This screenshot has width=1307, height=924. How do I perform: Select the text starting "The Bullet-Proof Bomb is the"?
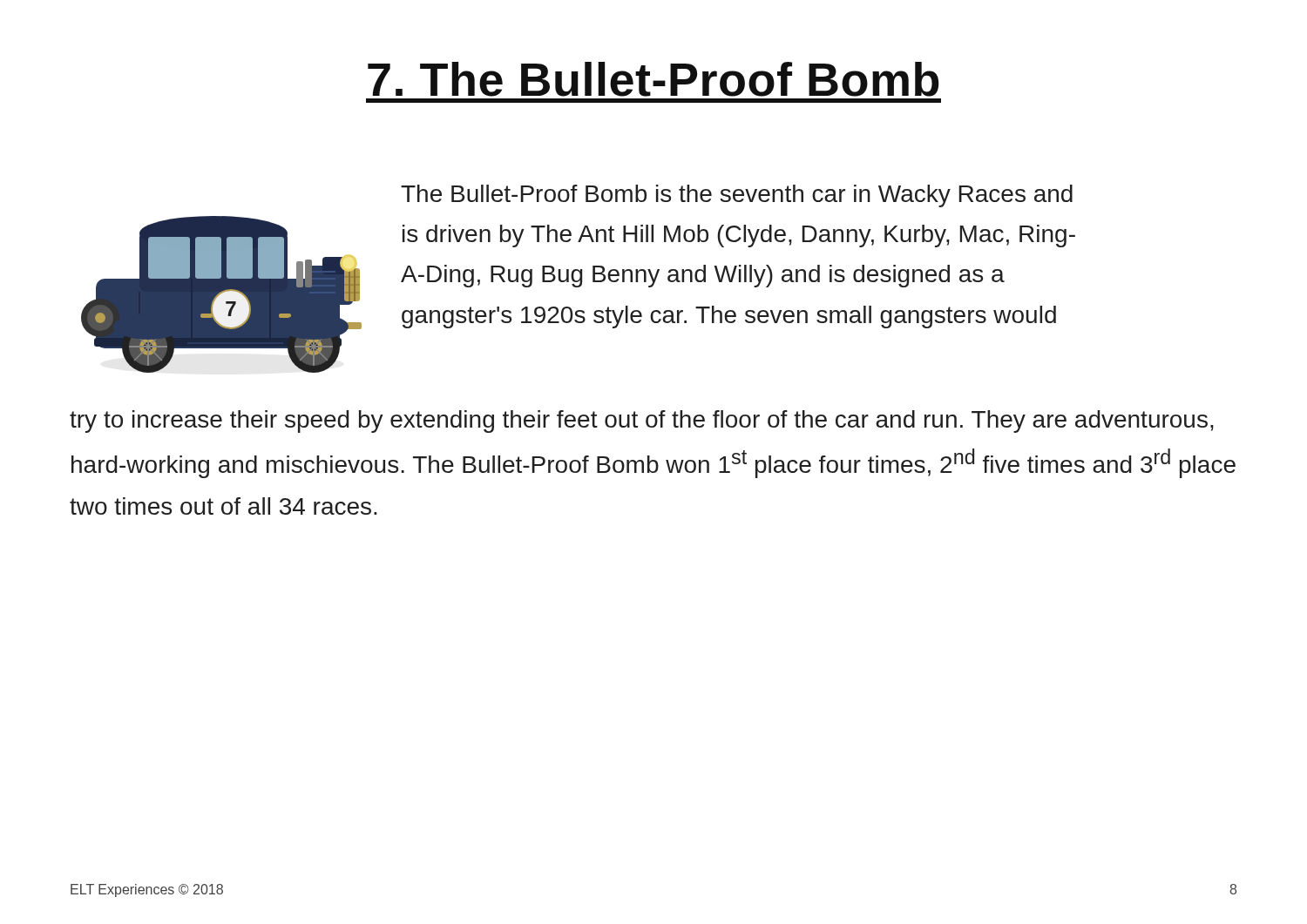coord(738,254)
